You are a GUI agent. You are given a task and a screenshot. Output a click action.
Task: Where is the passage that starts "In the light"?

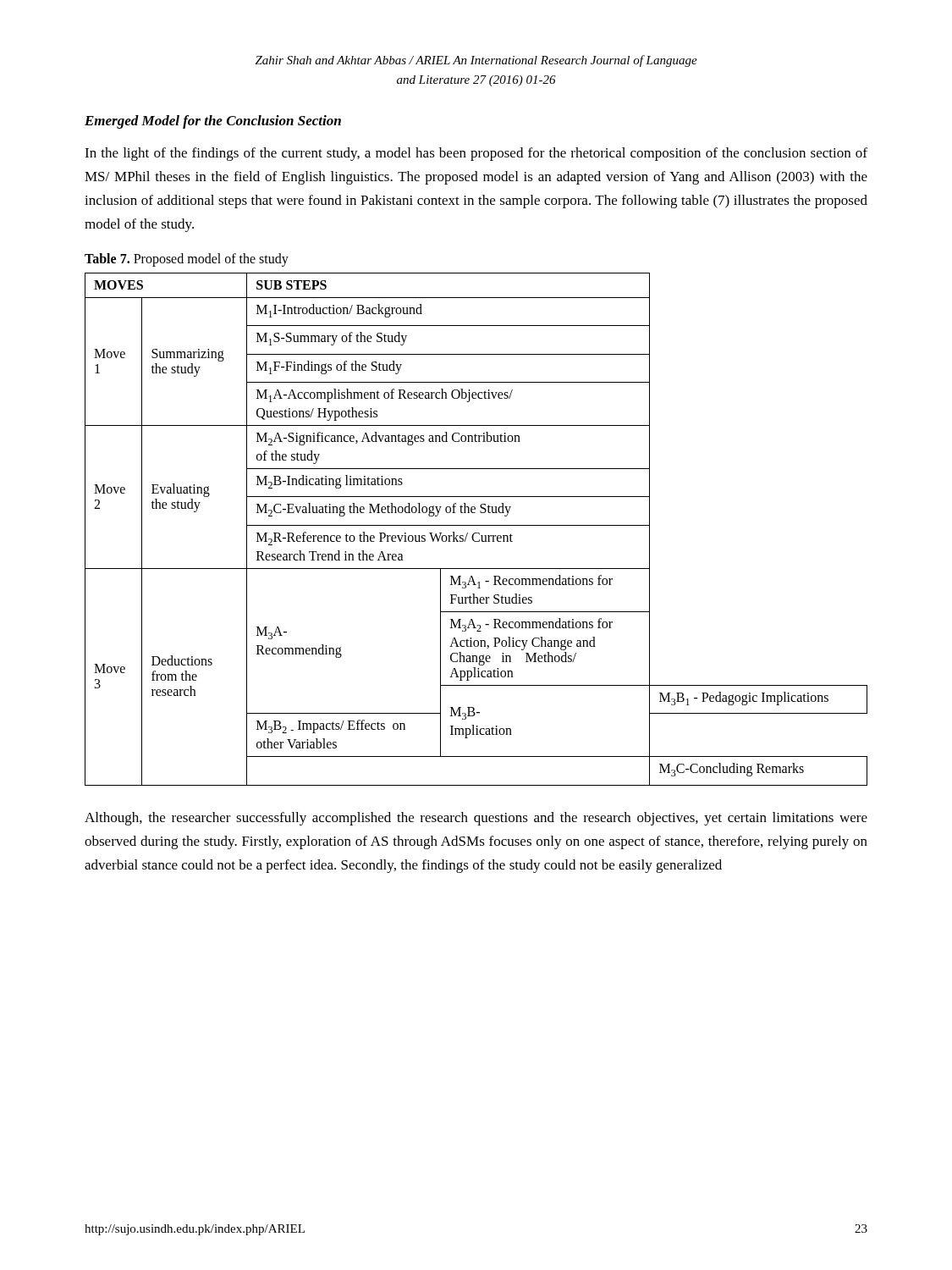pos(476,188)
